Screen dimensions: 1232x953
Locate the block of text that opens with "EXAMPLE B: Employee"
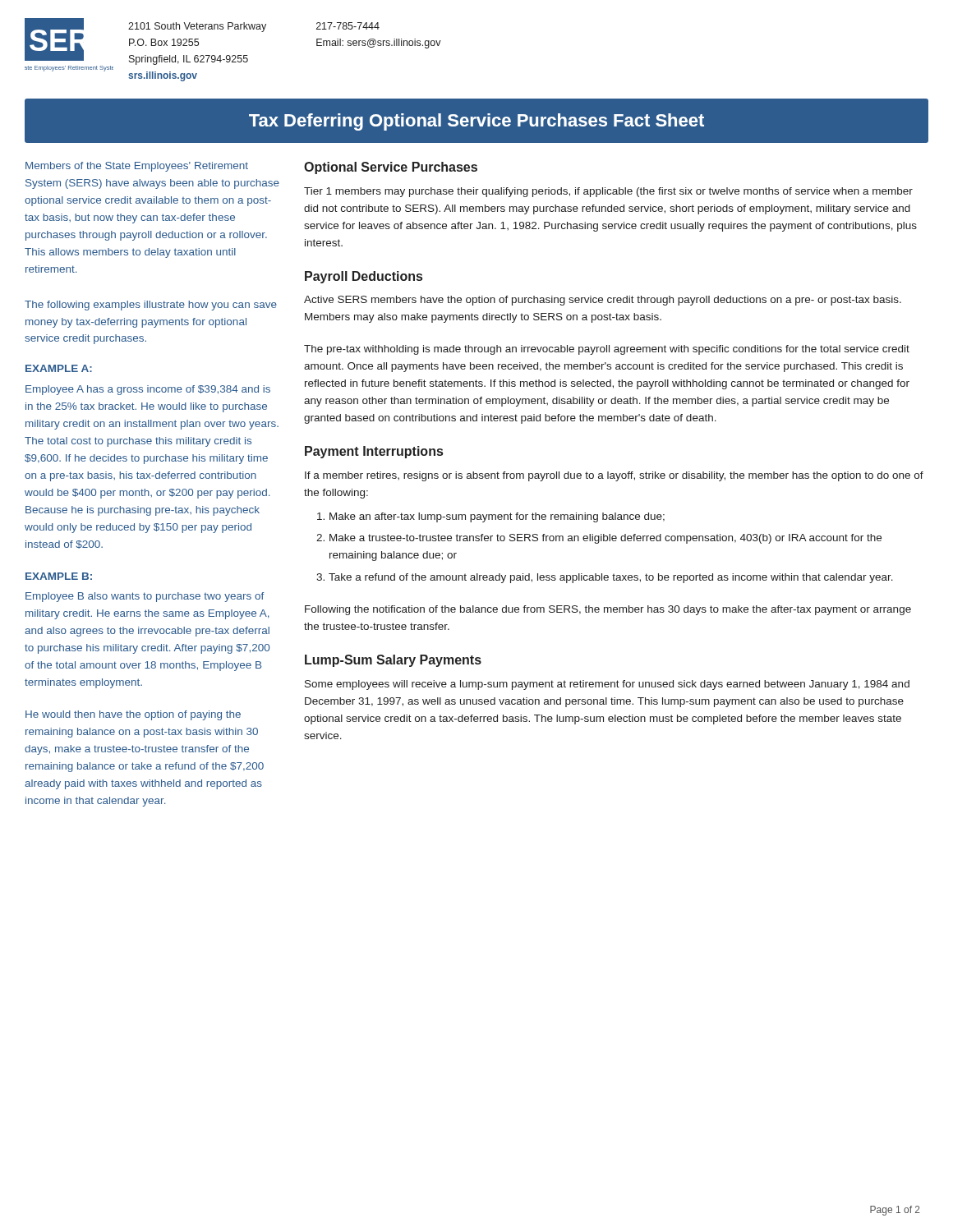coord(152,628)
